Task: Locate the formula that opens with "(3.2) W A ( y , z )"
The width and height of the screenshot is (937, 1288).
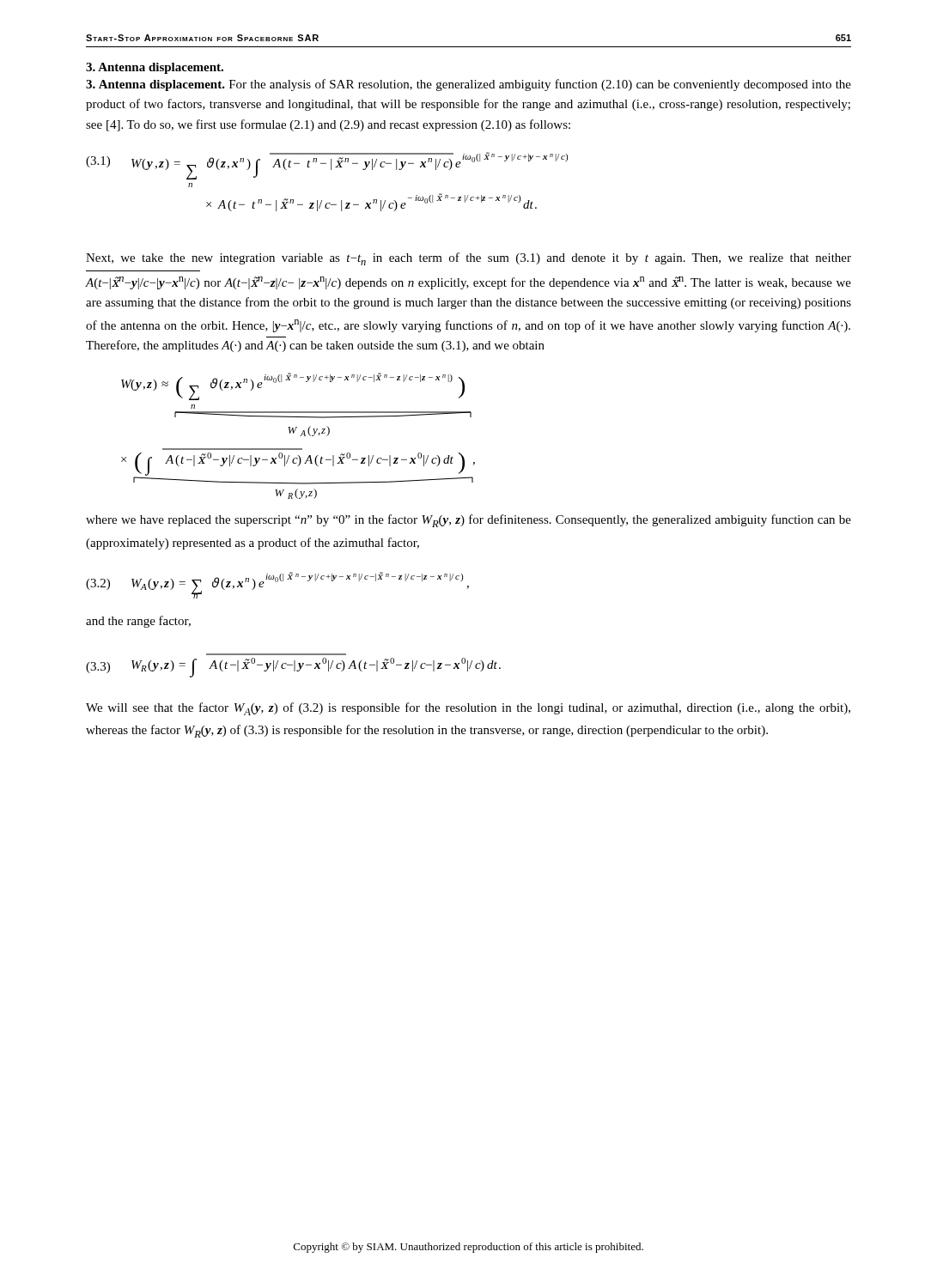Action: [468, 584]
